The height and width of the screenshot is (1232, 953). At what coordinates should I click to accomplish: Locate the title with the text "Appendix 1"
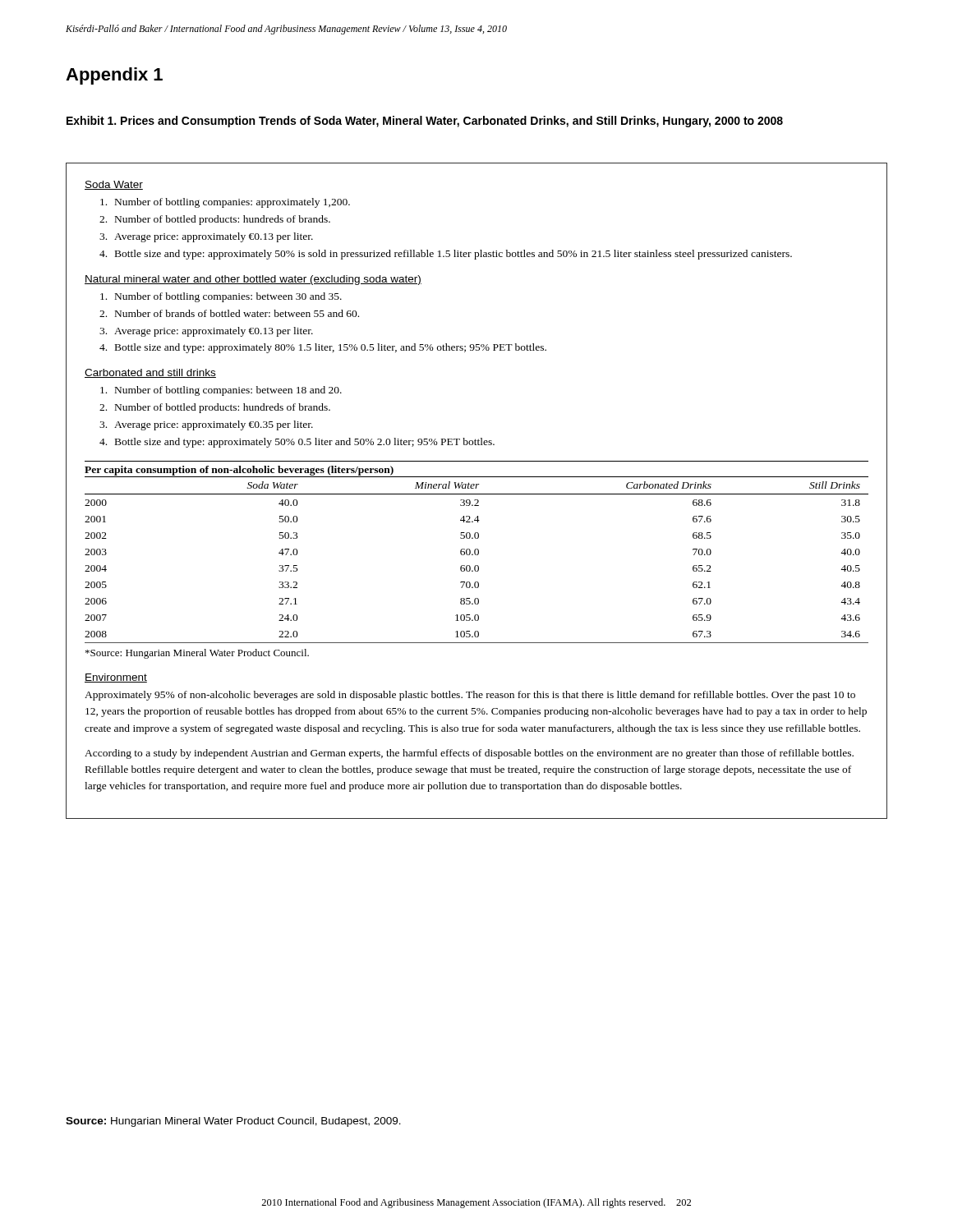click(x=114, y=76)
